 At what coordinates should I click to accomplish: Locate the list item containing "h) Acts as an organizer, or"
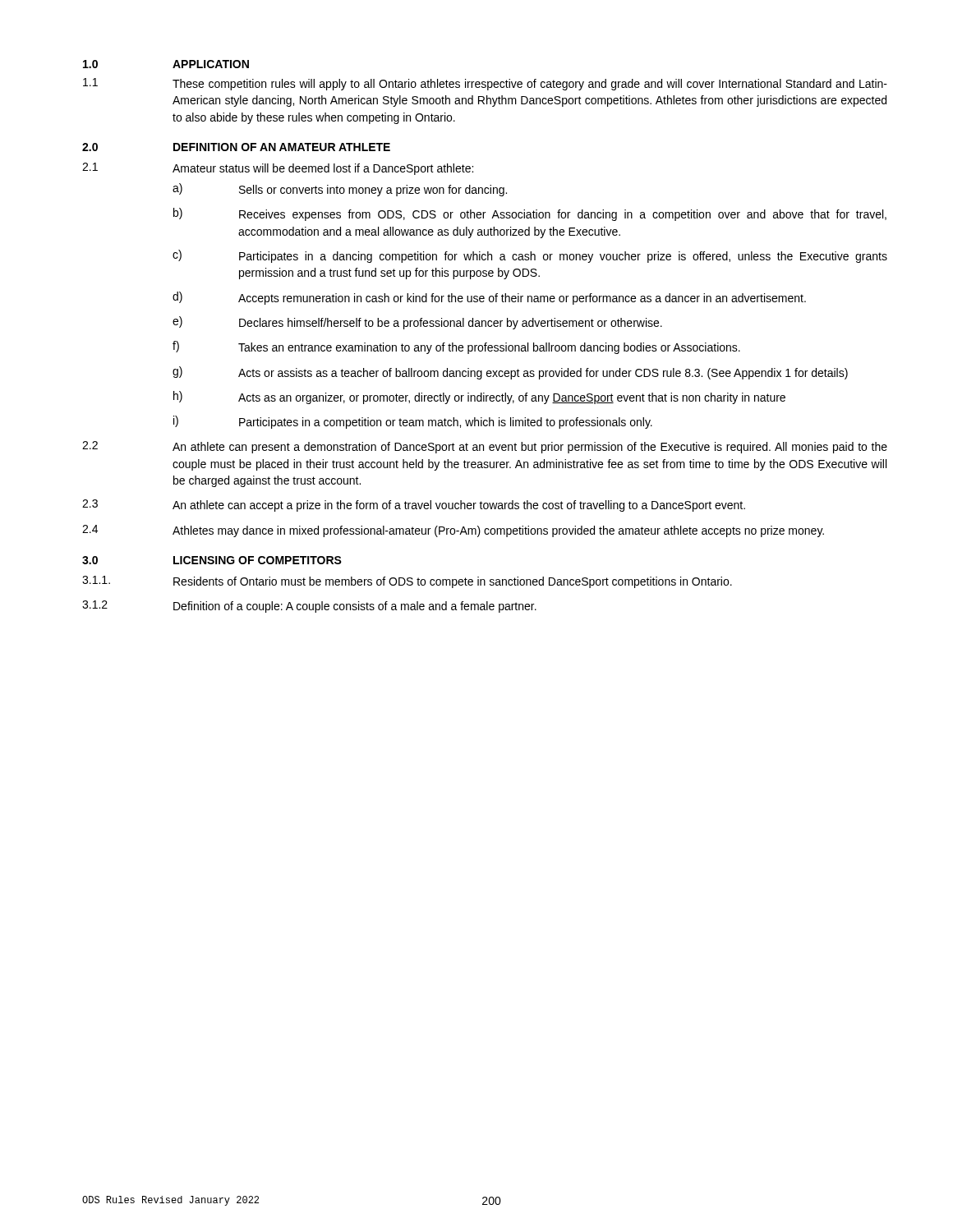click(x=530, y=398)
